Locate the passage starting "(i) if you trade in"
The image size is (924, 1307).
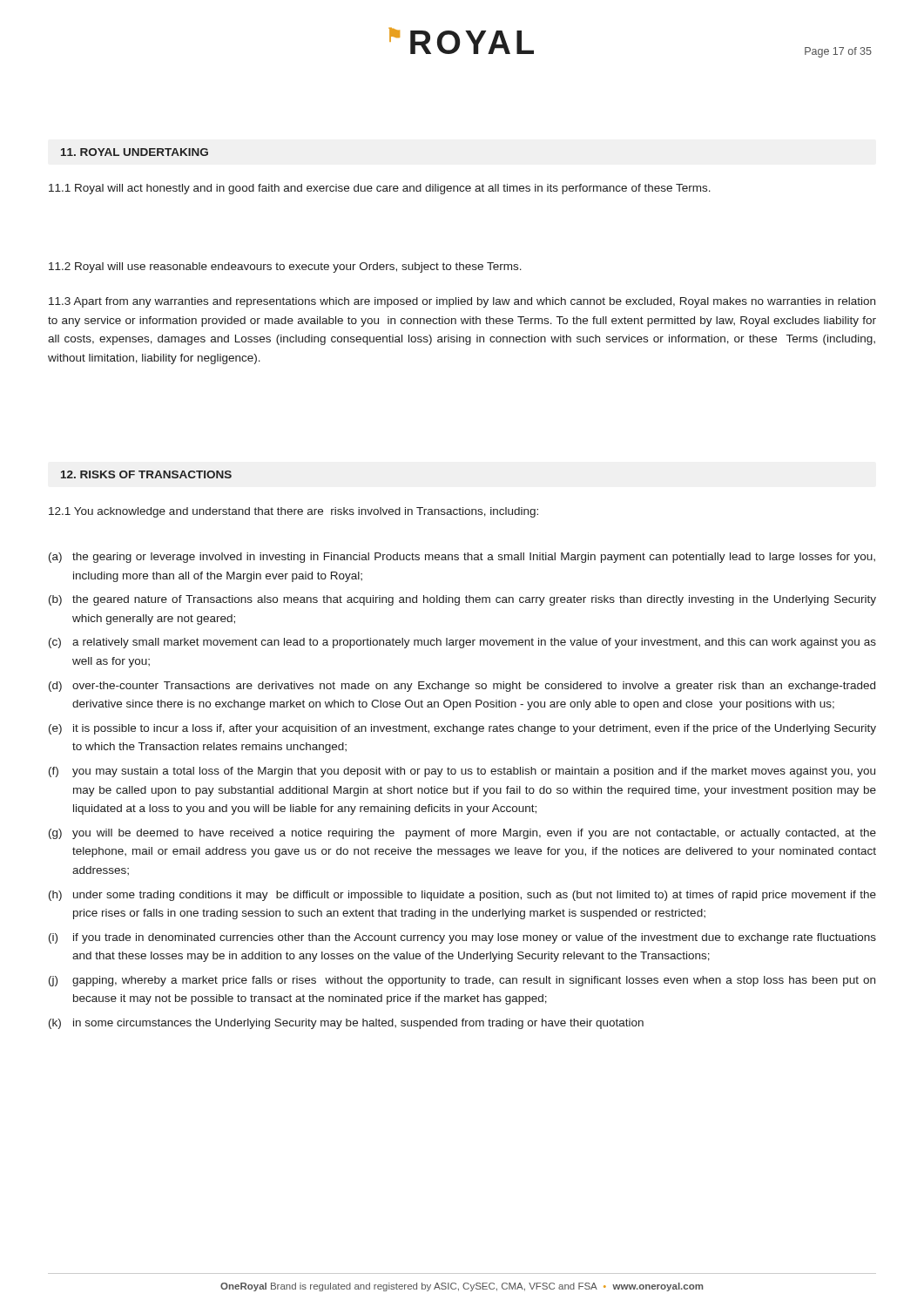[x=462, y=947]
